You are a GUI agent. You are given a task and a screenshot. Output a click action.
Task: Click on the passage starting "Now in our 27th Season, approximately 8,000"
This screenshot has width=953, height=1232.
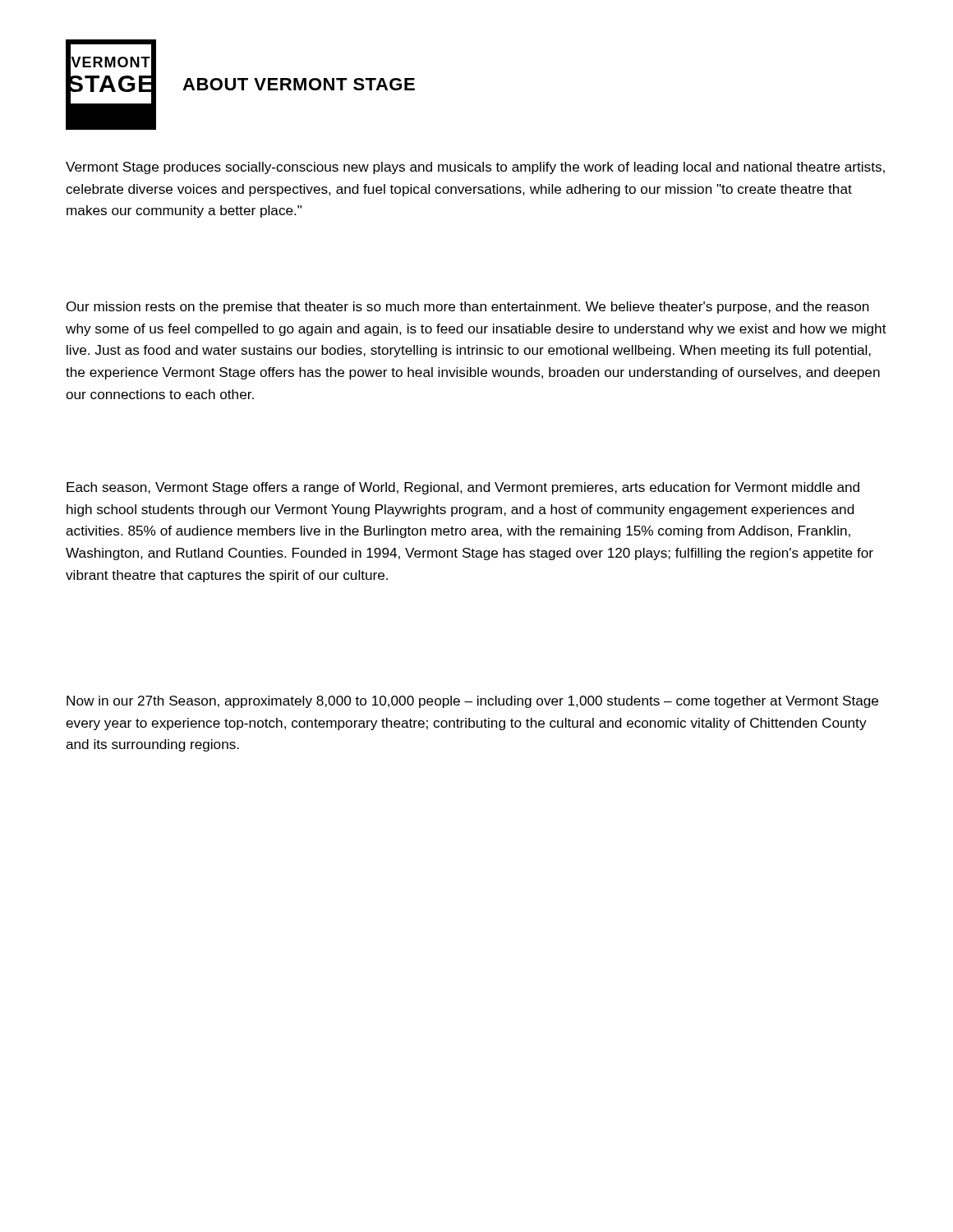tap(472, 723)
